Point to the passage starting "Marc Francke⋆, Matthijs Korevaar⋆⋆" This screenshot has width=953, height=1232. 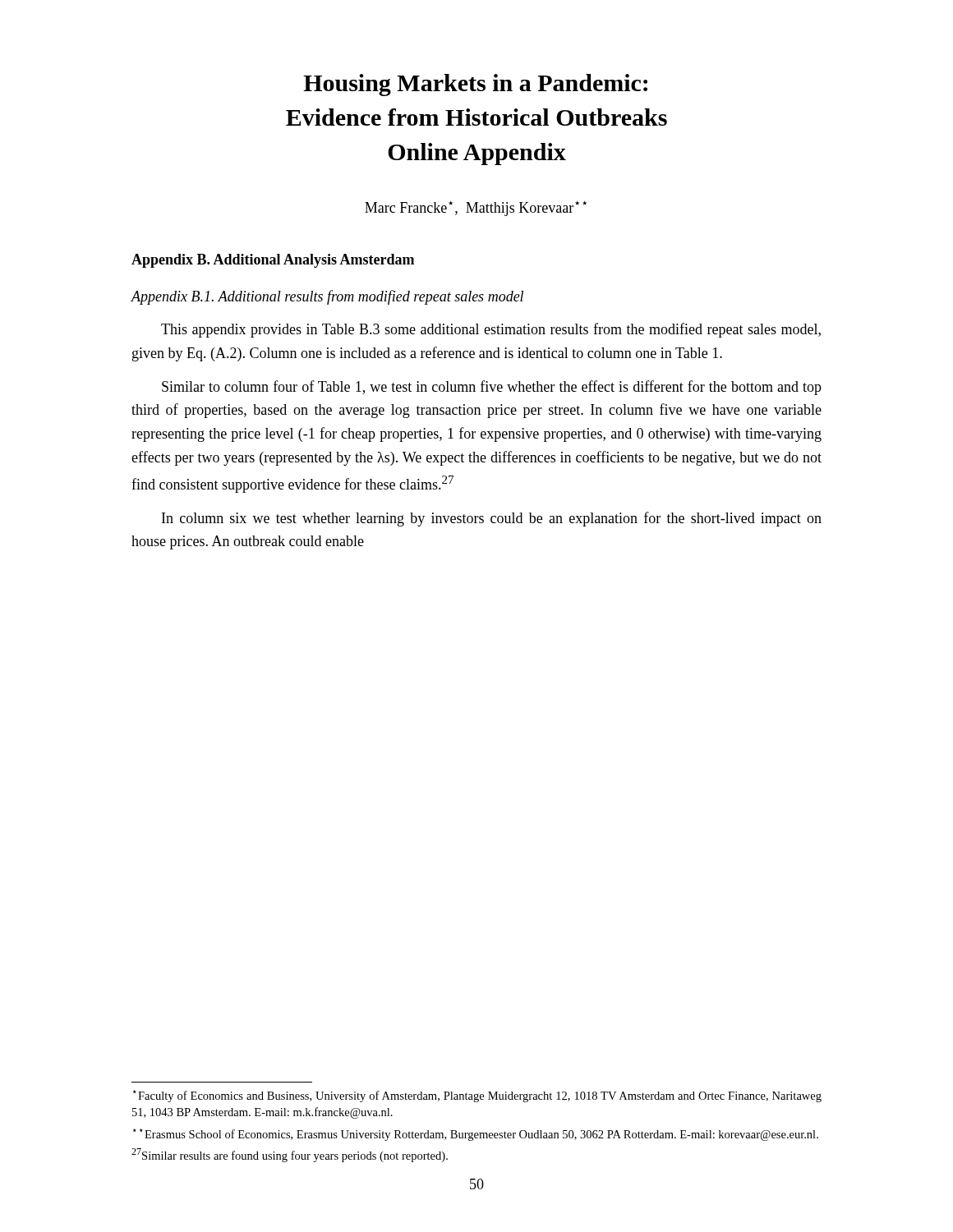[x=476, y=206]
